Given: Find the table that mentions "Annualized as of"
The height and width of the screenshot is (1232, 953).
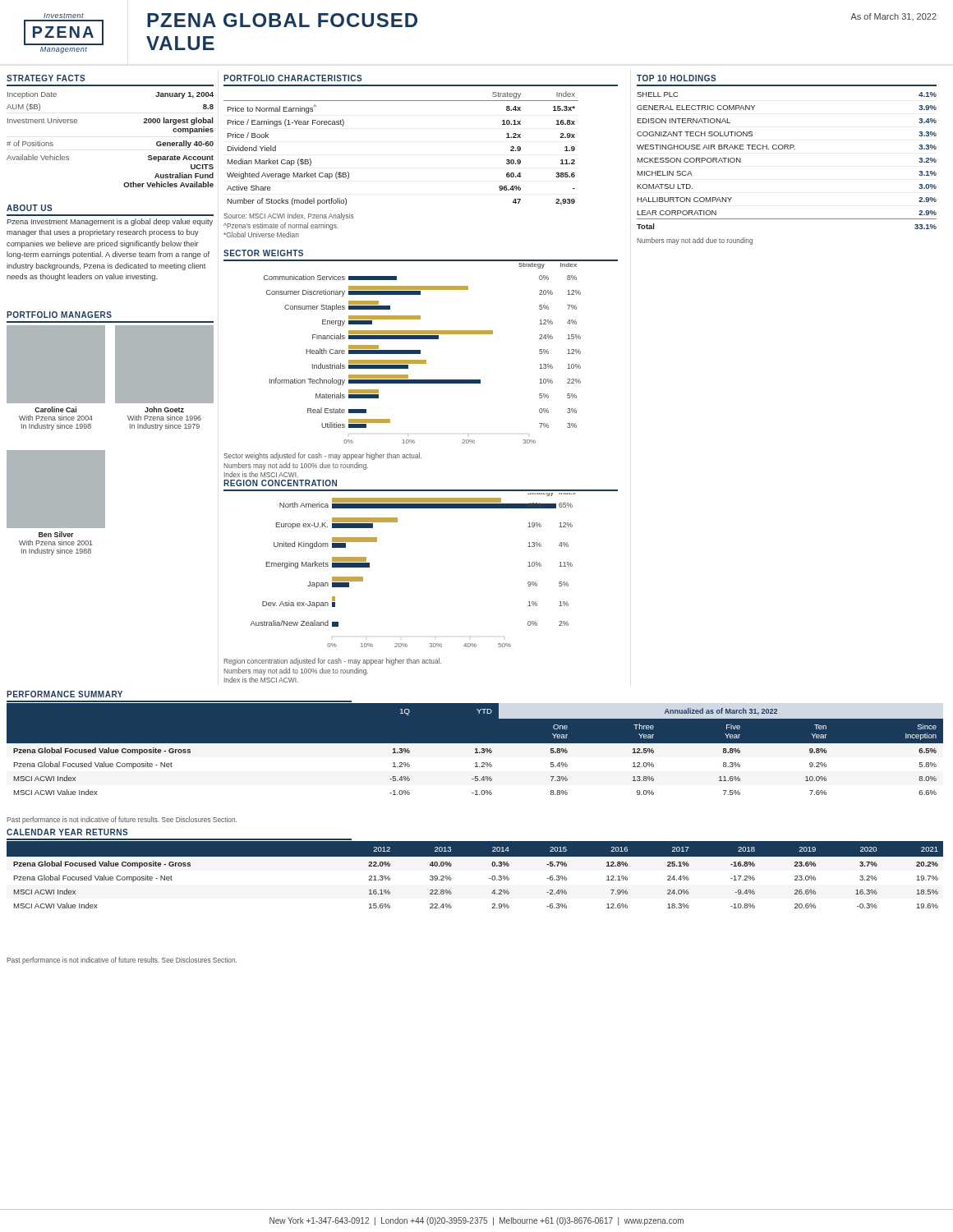Looking at the screenshot, I should click(475, 751).
